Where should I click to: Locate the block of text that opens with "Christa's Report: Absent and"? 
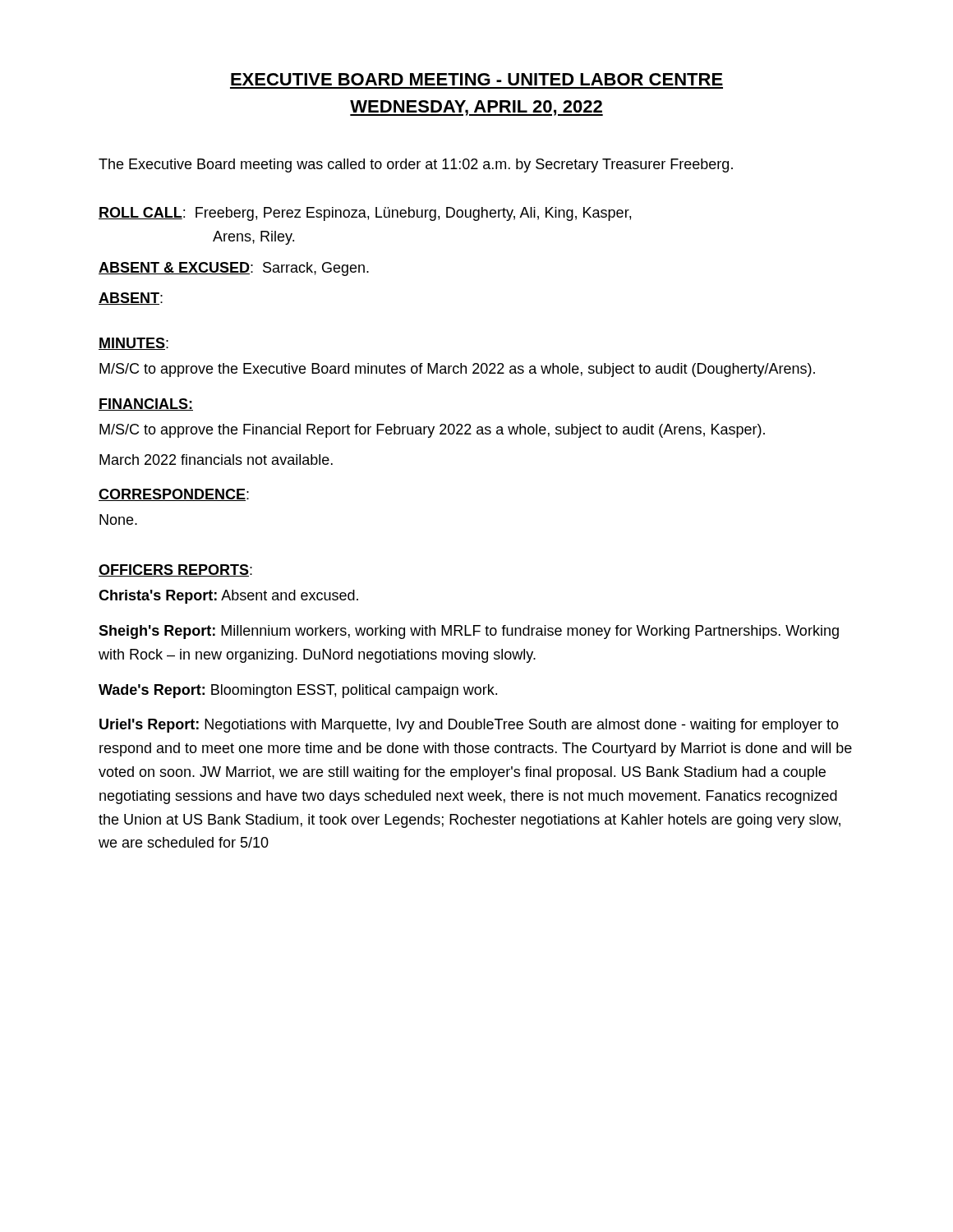229,596
